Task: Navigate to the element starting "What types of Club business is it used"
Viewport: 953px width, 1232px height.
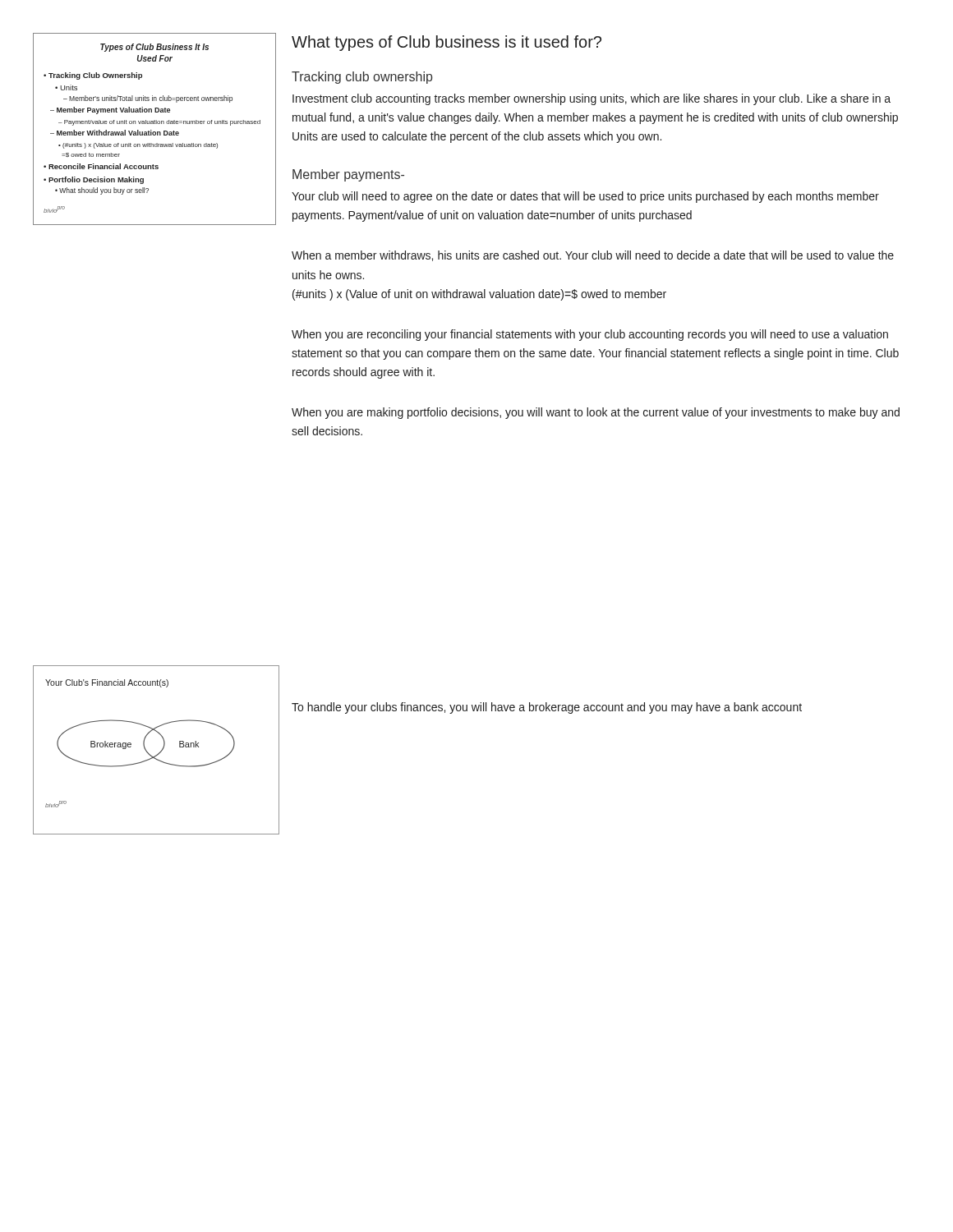Action: click(x=447, y=42)
